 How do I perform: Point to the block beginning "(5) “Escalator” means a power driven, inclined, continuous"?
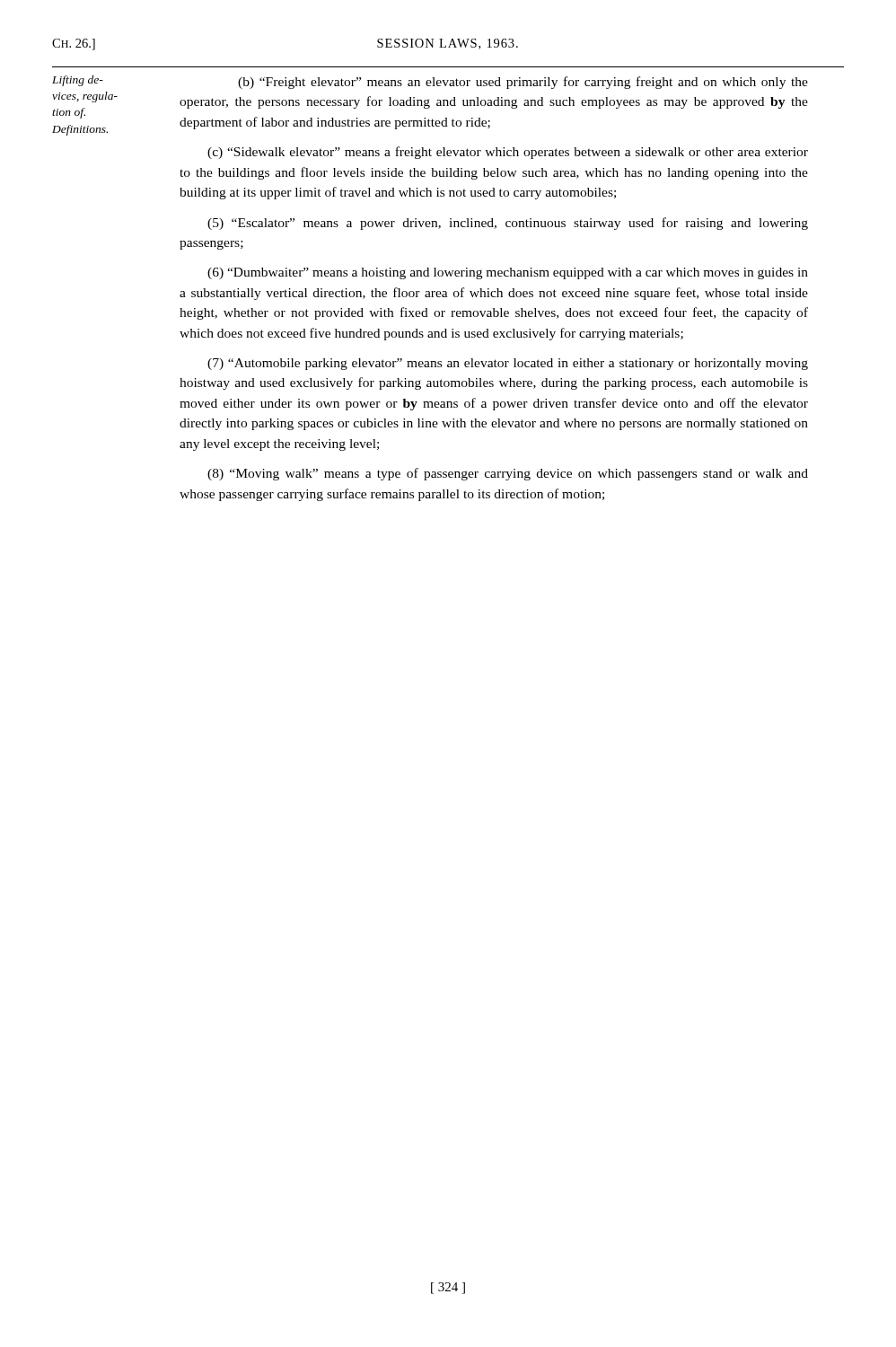pyautogui.click(x=494, y=233)
